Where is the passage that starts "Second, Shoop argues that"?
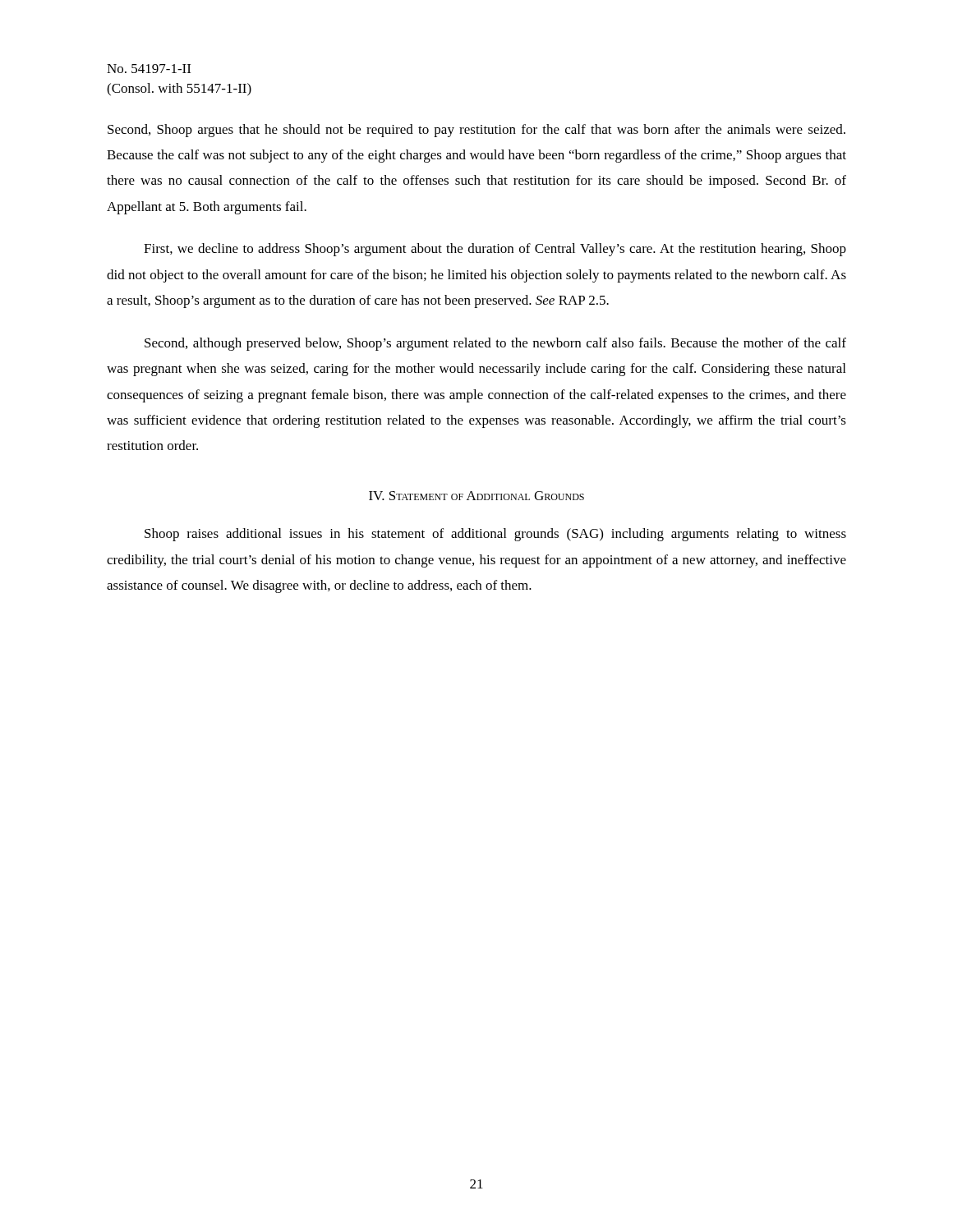Screen dimensions: 1232x953 point(476,168)
